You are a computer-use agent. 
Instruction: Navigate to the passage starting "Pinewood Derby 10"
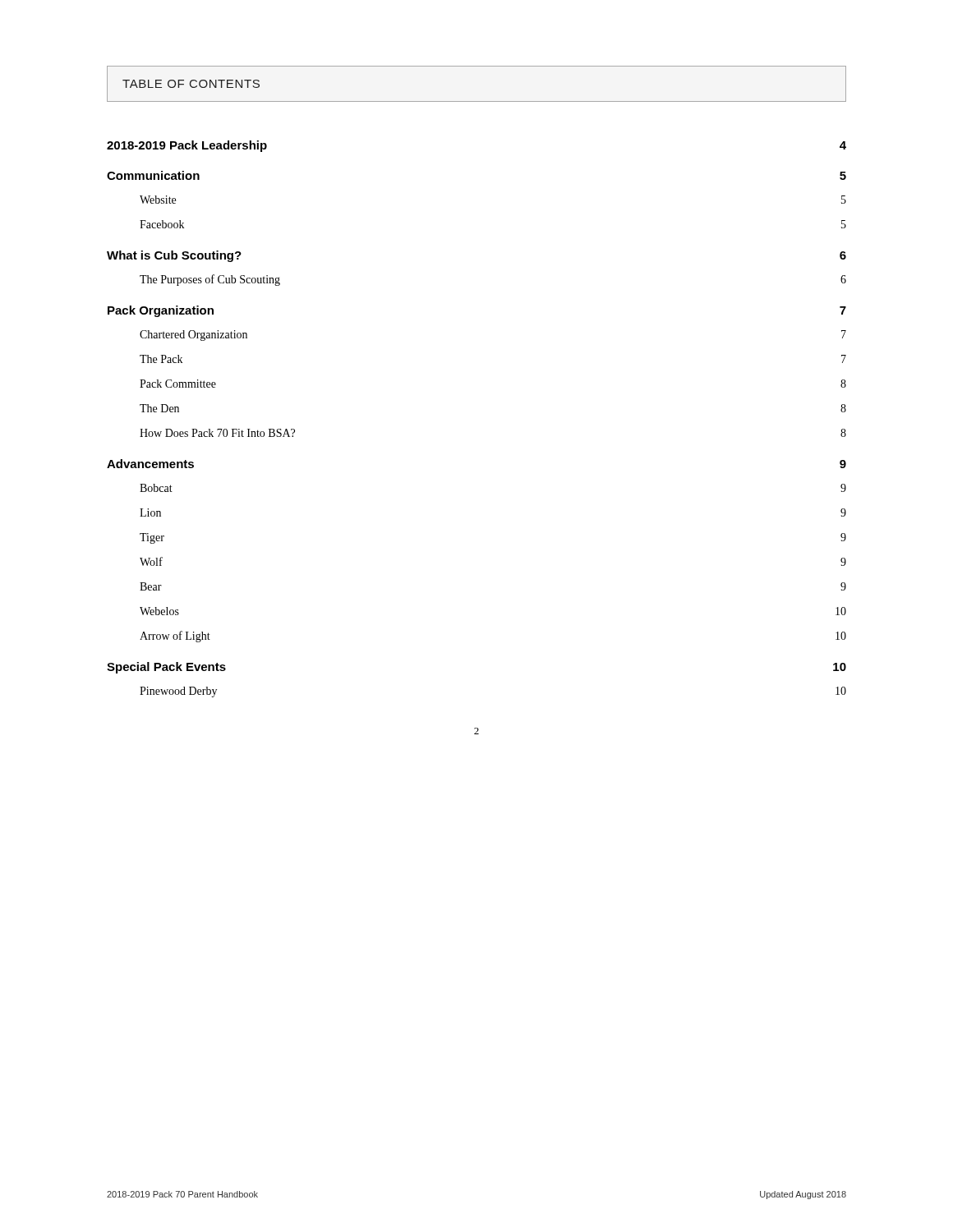tap(170, 692)
